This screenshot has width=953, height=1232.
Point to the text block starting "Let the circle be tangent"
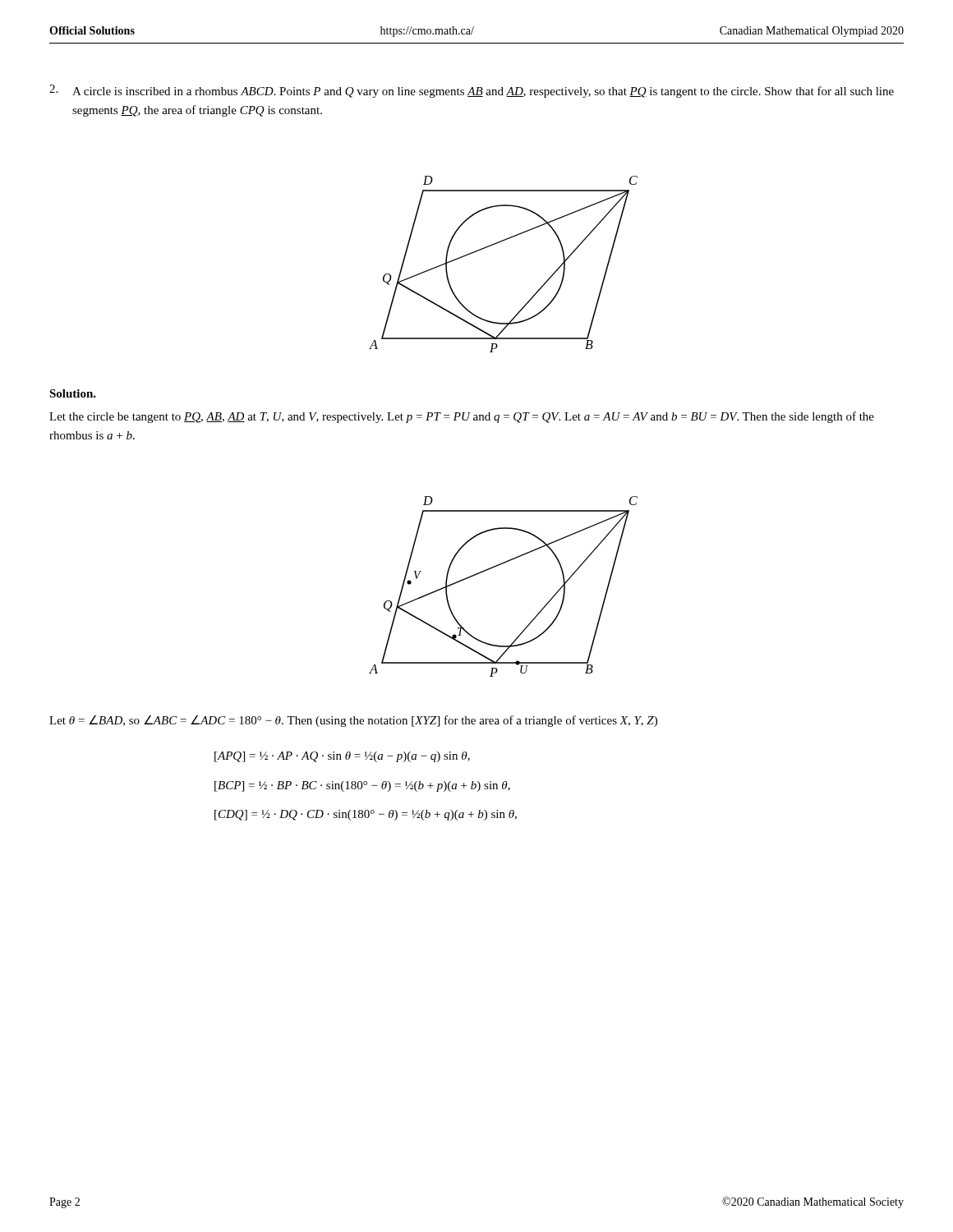[x=462, y=426]
